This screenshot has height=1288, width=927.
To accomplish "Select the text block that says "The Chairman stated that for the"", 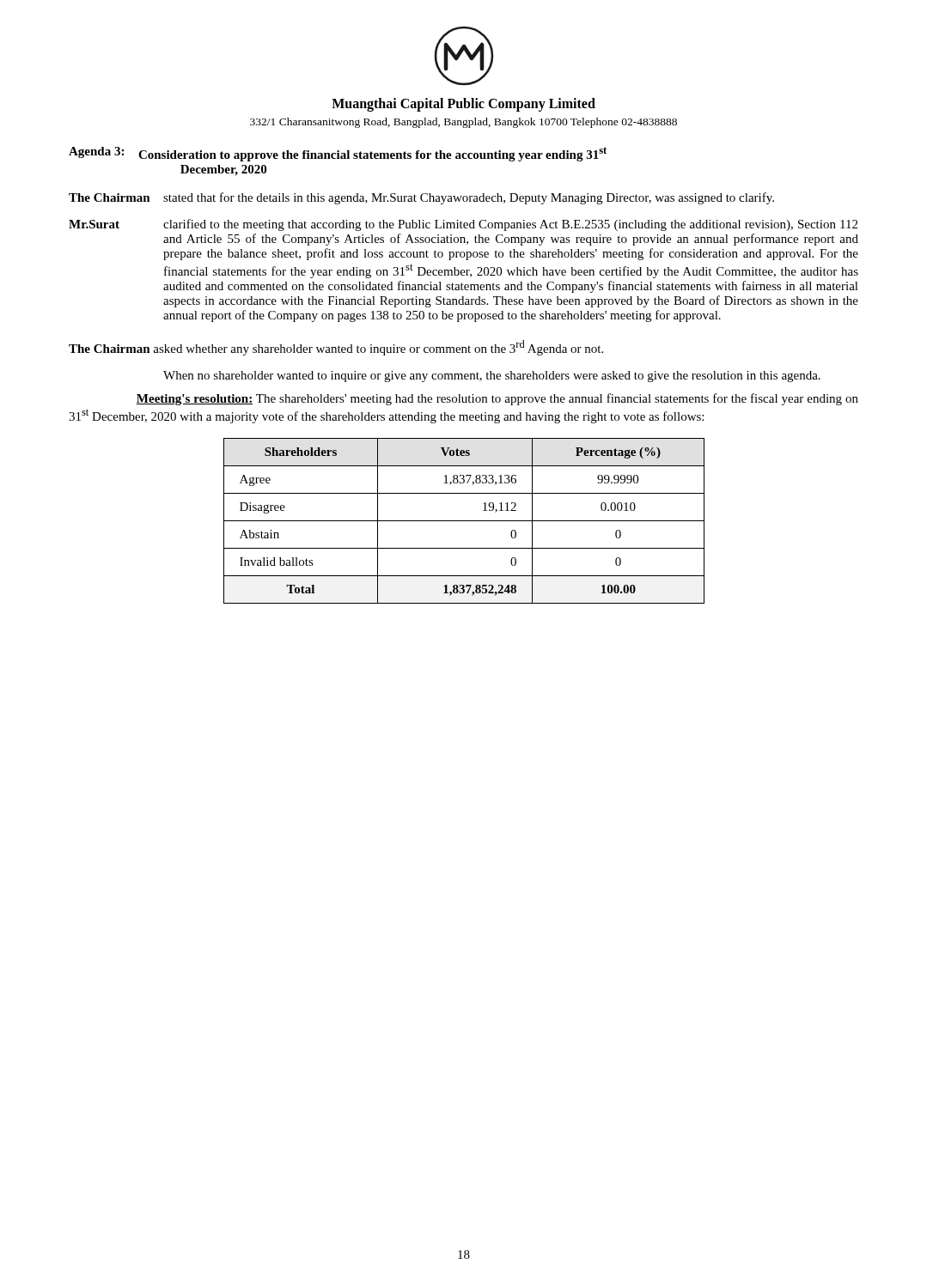I will (x=464, y=198).
